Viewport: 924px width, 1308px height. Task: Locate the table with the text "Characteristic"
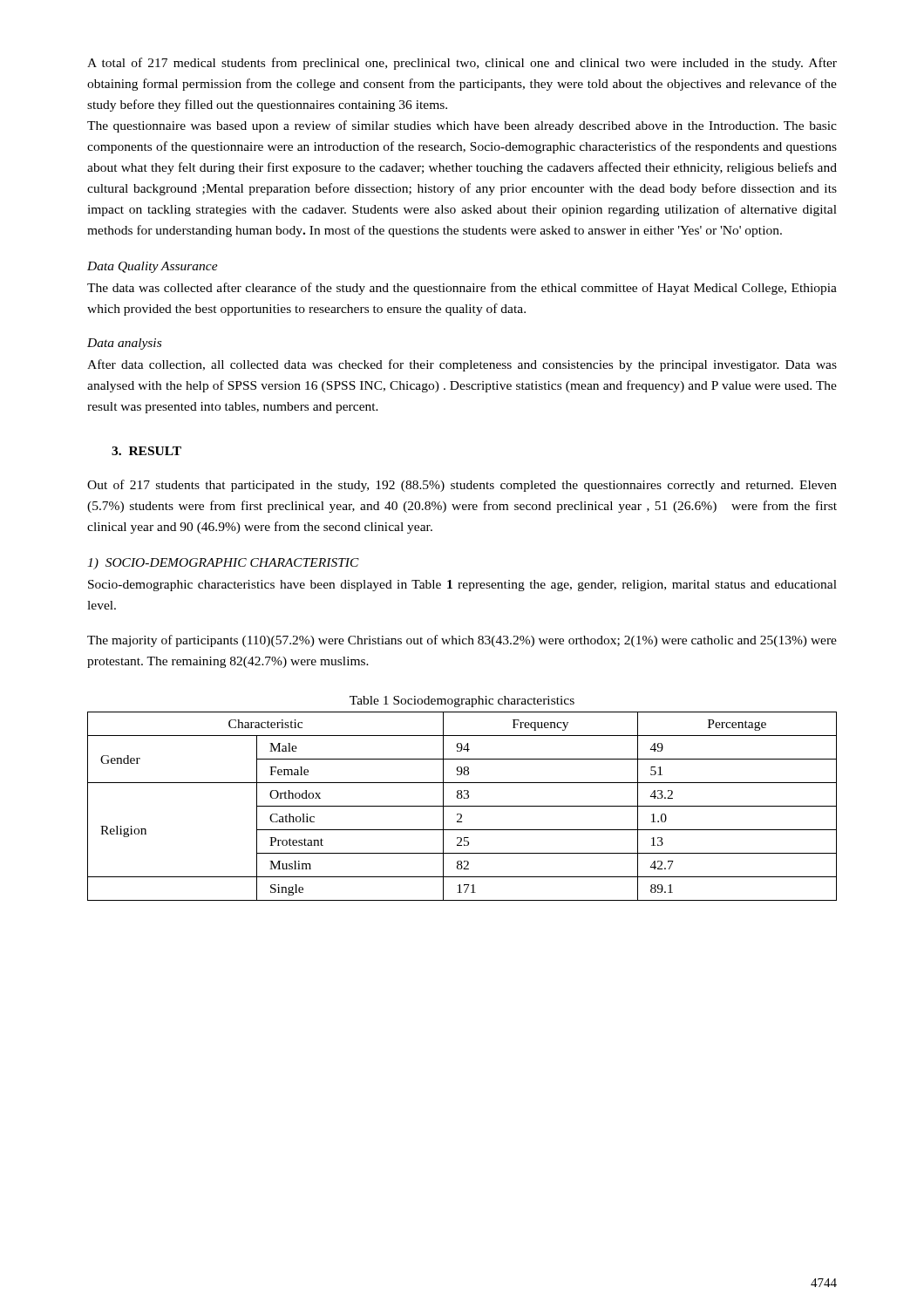point(462,806)
